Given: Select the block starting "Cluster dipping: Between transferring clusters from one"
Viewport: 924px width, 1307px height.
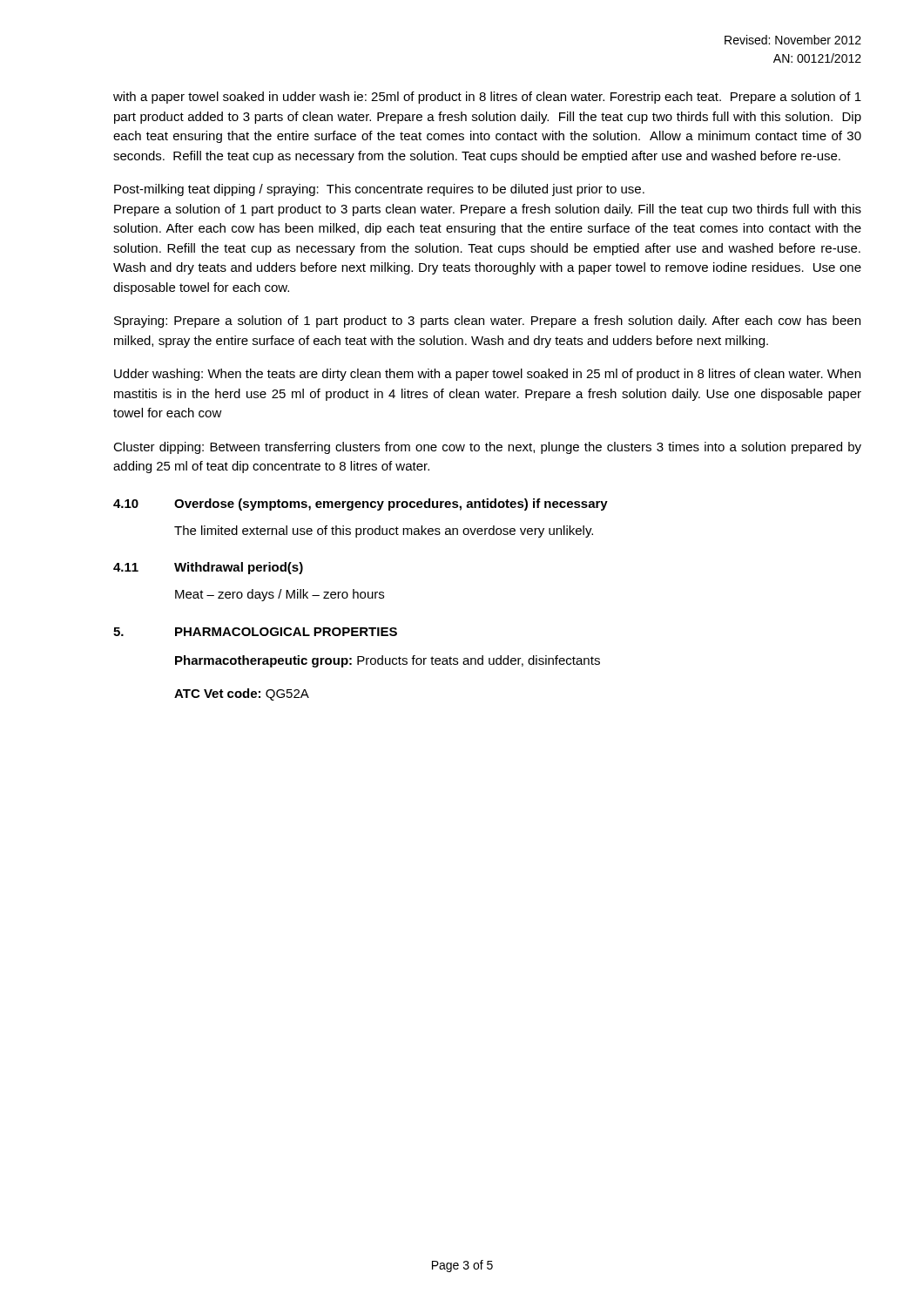Looking at the screenshot, I should pyautogui.click(x=487, y=456).
